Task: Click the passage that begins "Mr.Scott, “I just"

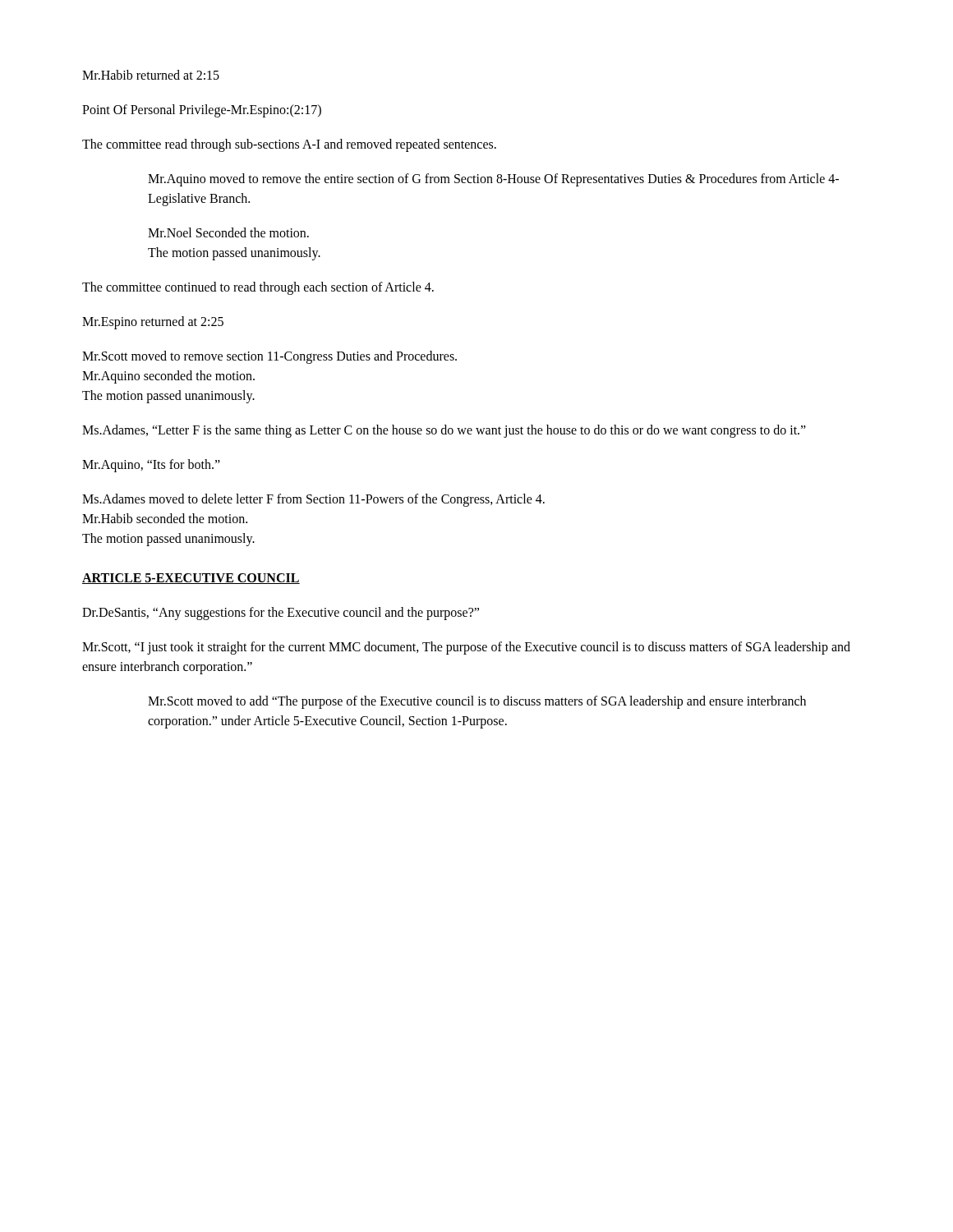Action: (466, 657)
